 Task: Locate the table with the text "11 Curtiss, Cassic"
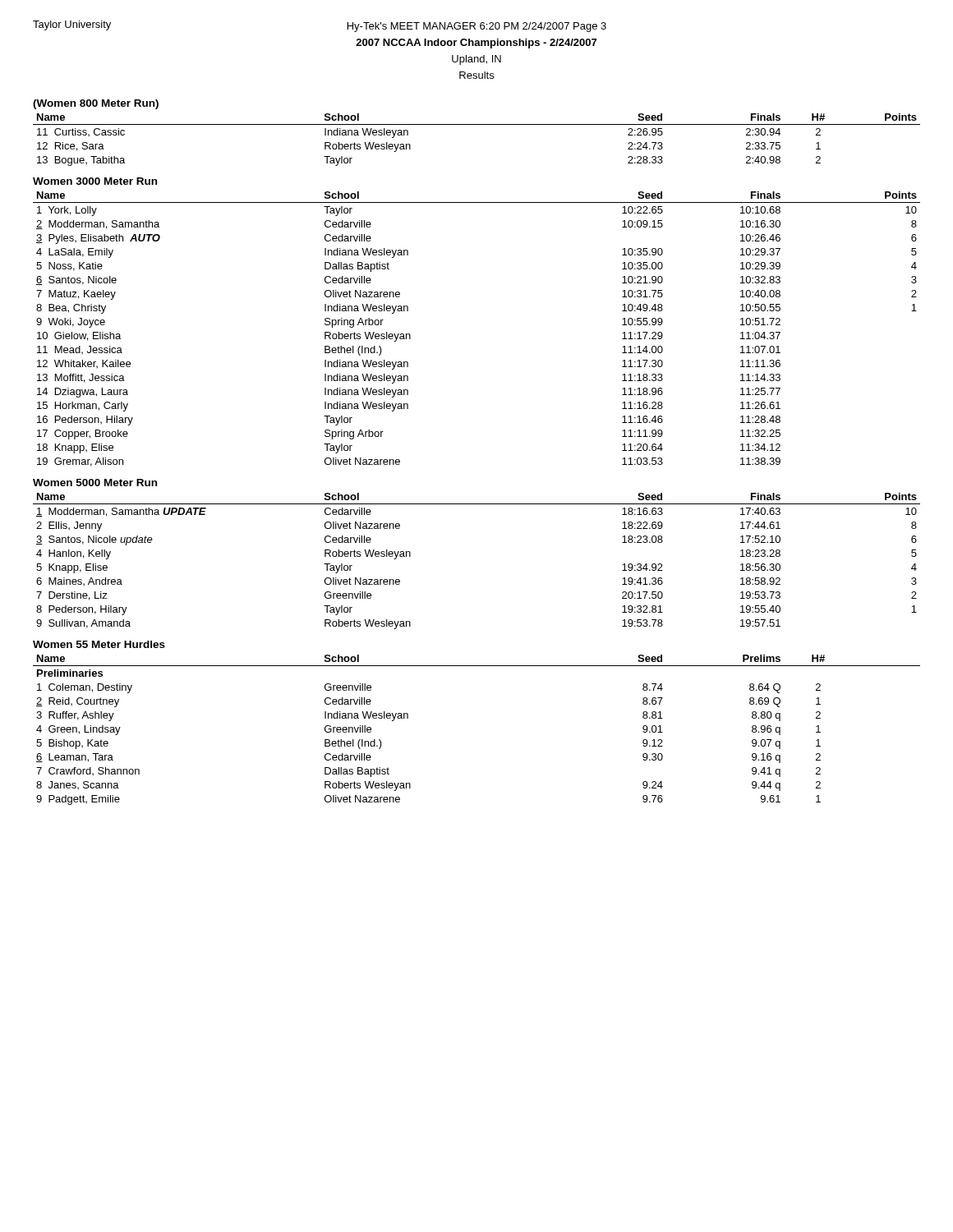(x=476, y=138)
